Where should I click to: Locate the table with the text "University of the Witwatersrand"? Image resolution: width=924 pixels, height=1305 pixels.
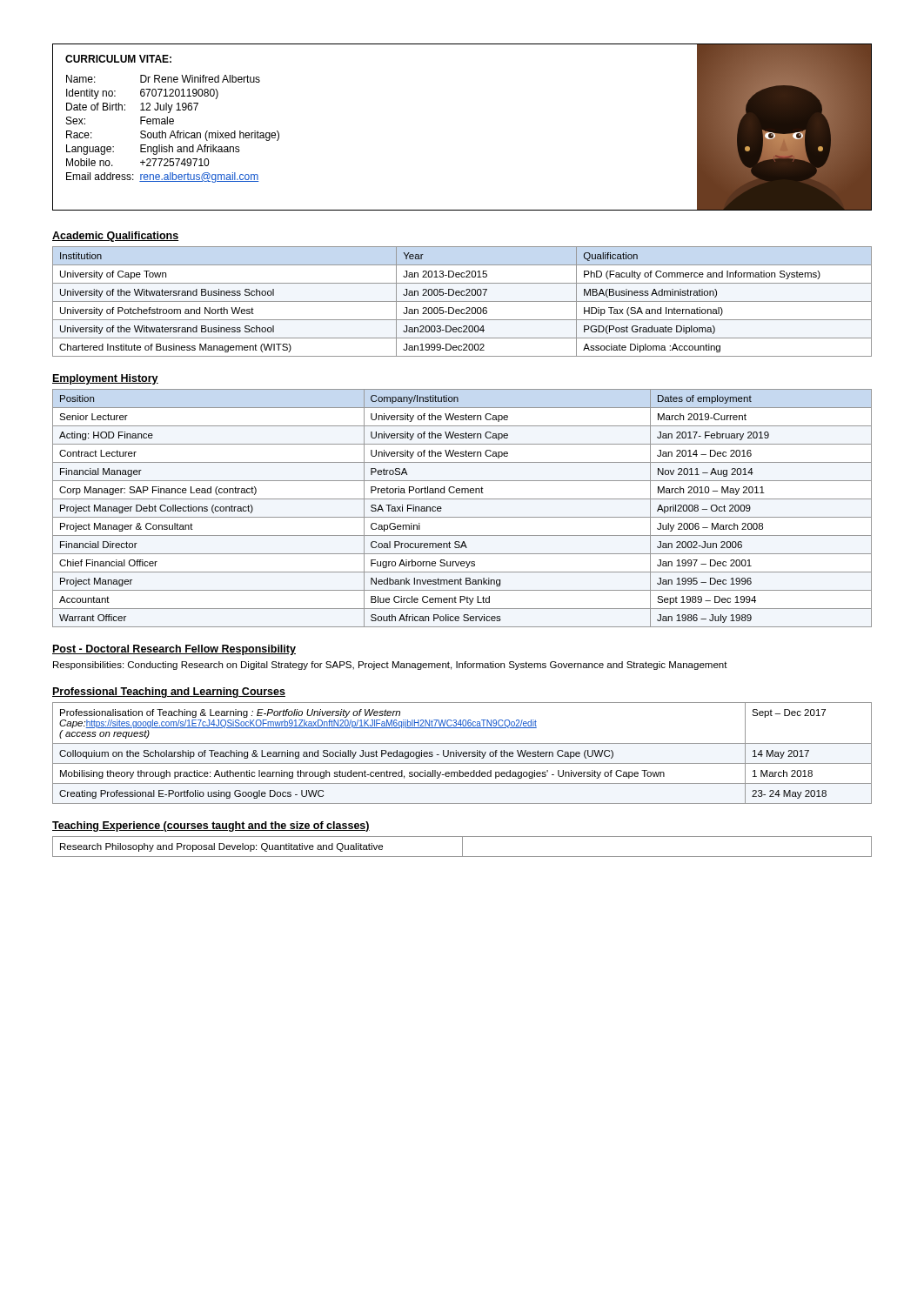[462, 301]
